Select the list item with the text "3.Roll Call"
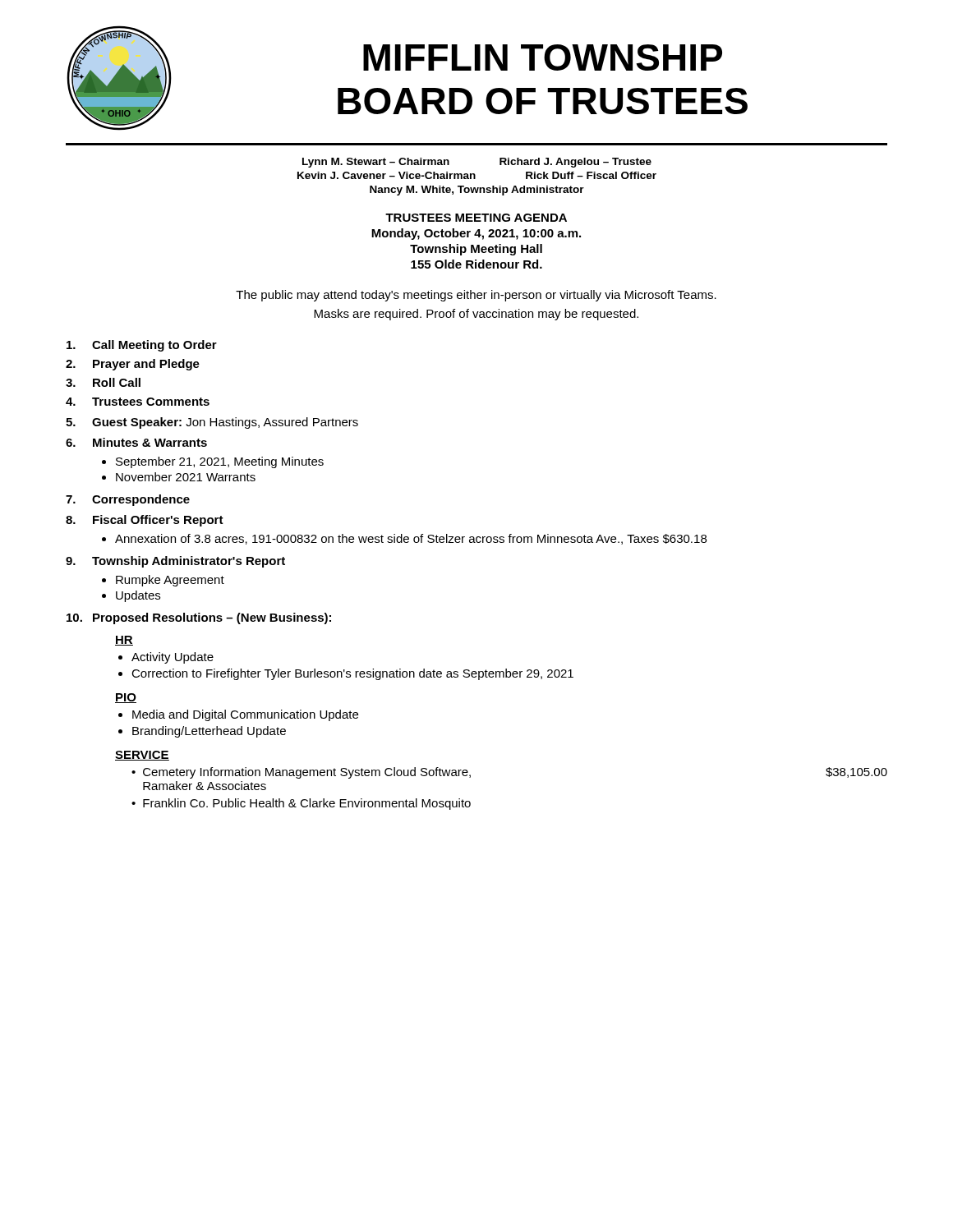Viewport: 953px width, 1232px height. click(104, 382)
